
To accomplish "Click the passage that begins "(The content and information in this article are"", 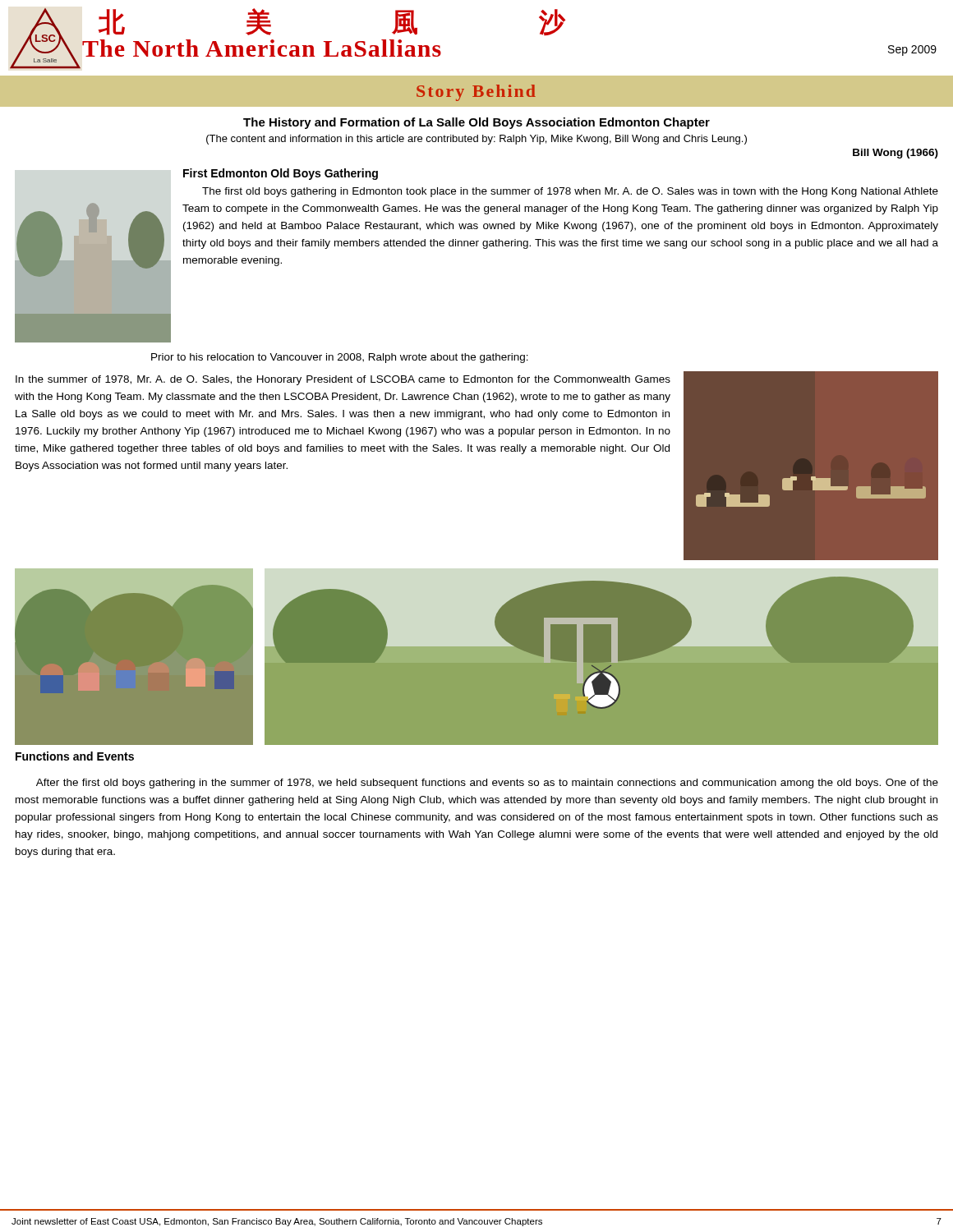I will tap(476, 138).
